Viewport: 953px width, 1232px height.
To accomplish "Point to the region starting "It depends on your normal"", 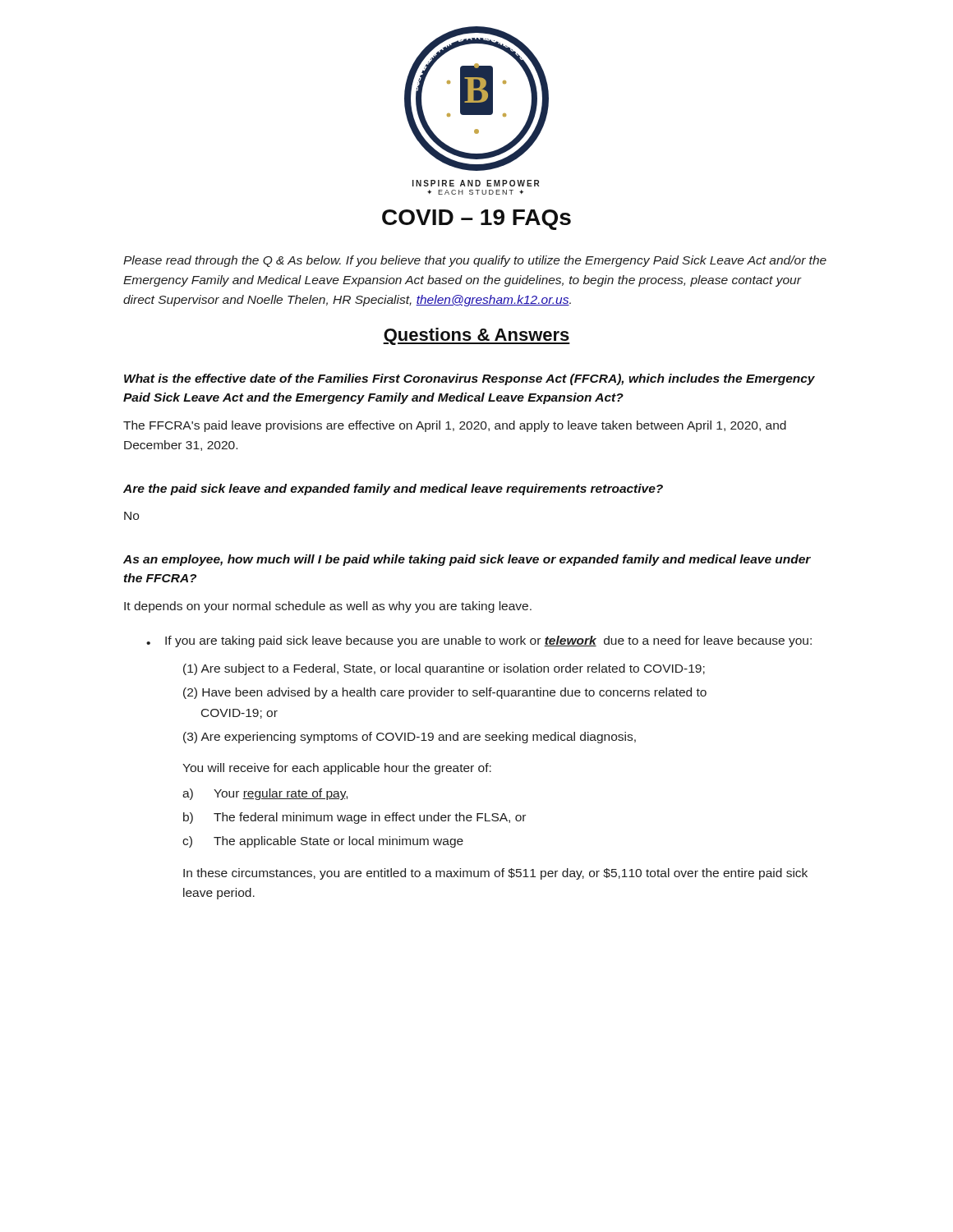I will [x=328, y=605].
